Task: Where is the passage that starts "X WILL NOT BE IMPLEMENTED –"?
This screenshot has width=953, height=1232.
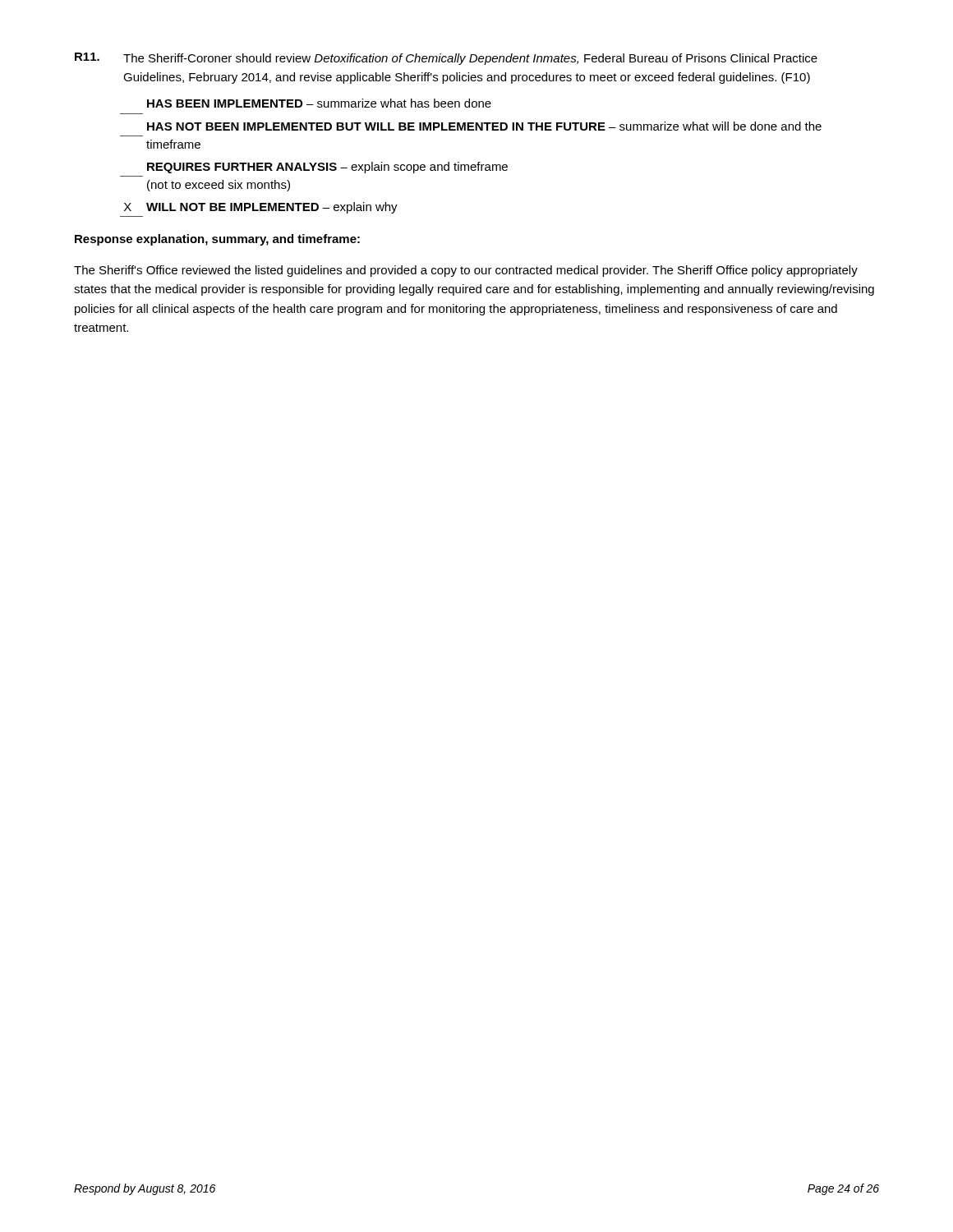Action: pyautogui.click(x=261, y=208)
